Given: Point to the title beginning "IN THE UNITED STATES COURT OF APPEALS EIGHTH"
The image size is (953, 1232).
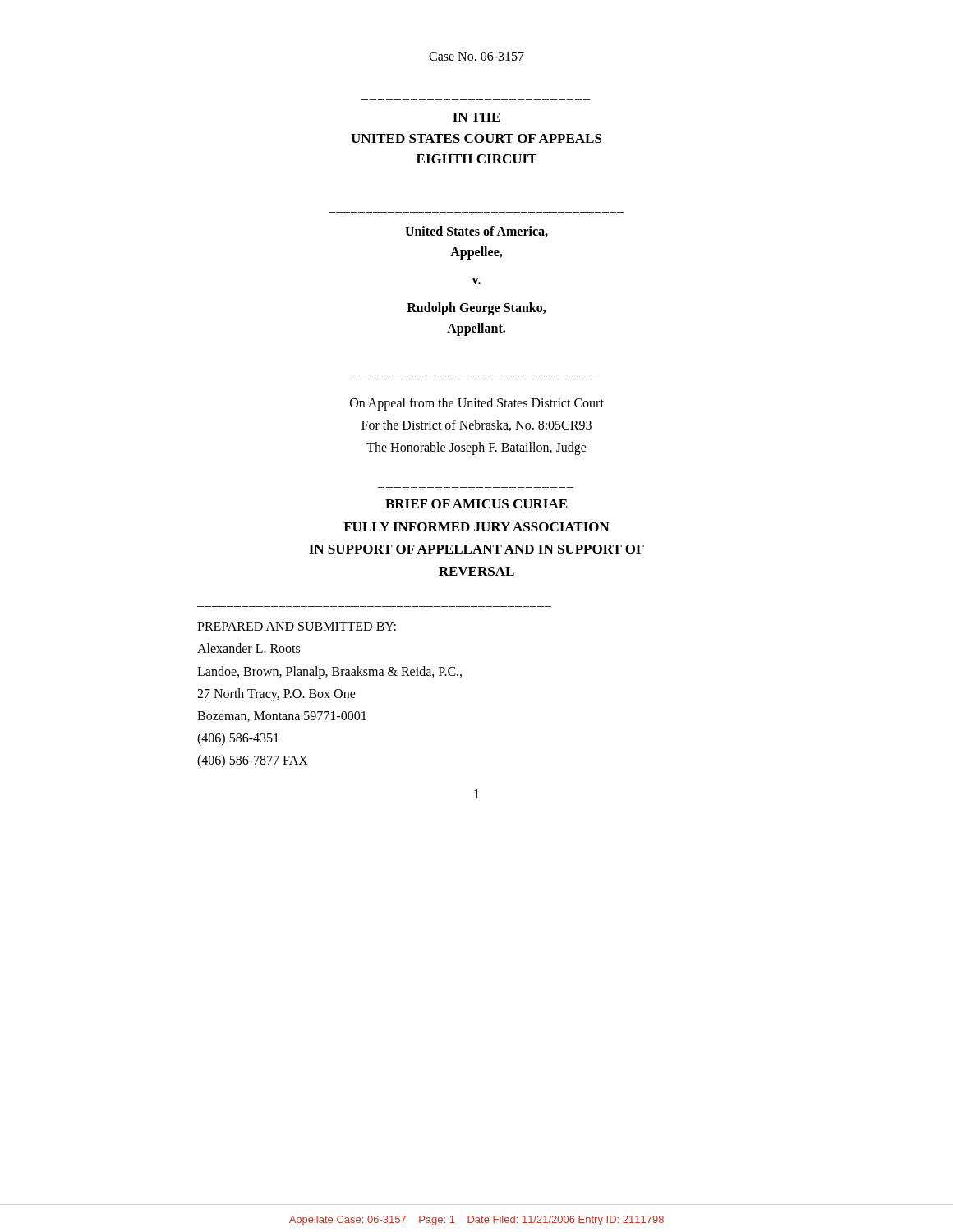Looking at the screenshot, I should click(476, 138).
